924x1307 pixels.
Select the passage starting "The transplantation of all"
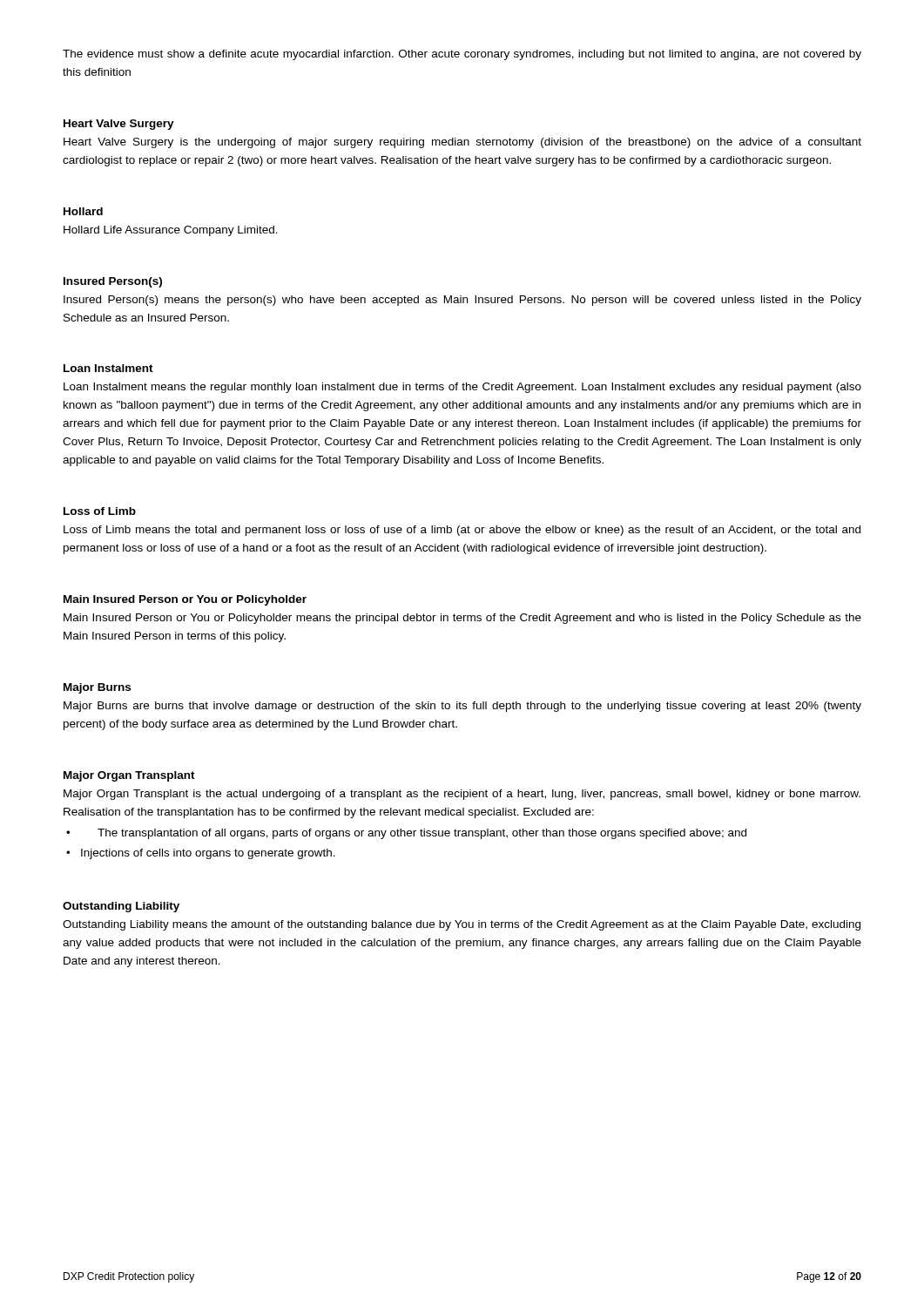click(422, 833)
